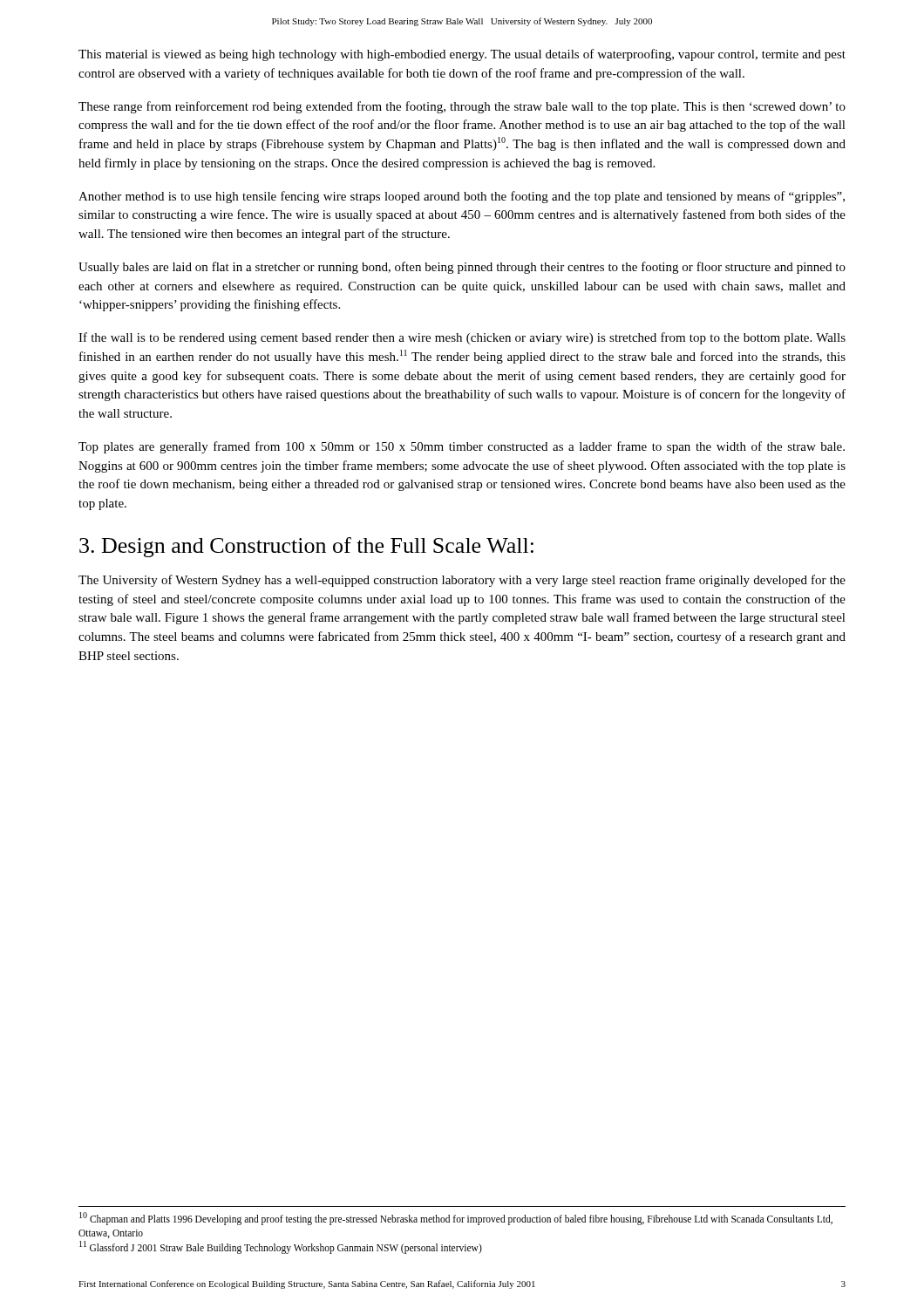Locate the element starting "Top plates are generally framed from"

462,475
